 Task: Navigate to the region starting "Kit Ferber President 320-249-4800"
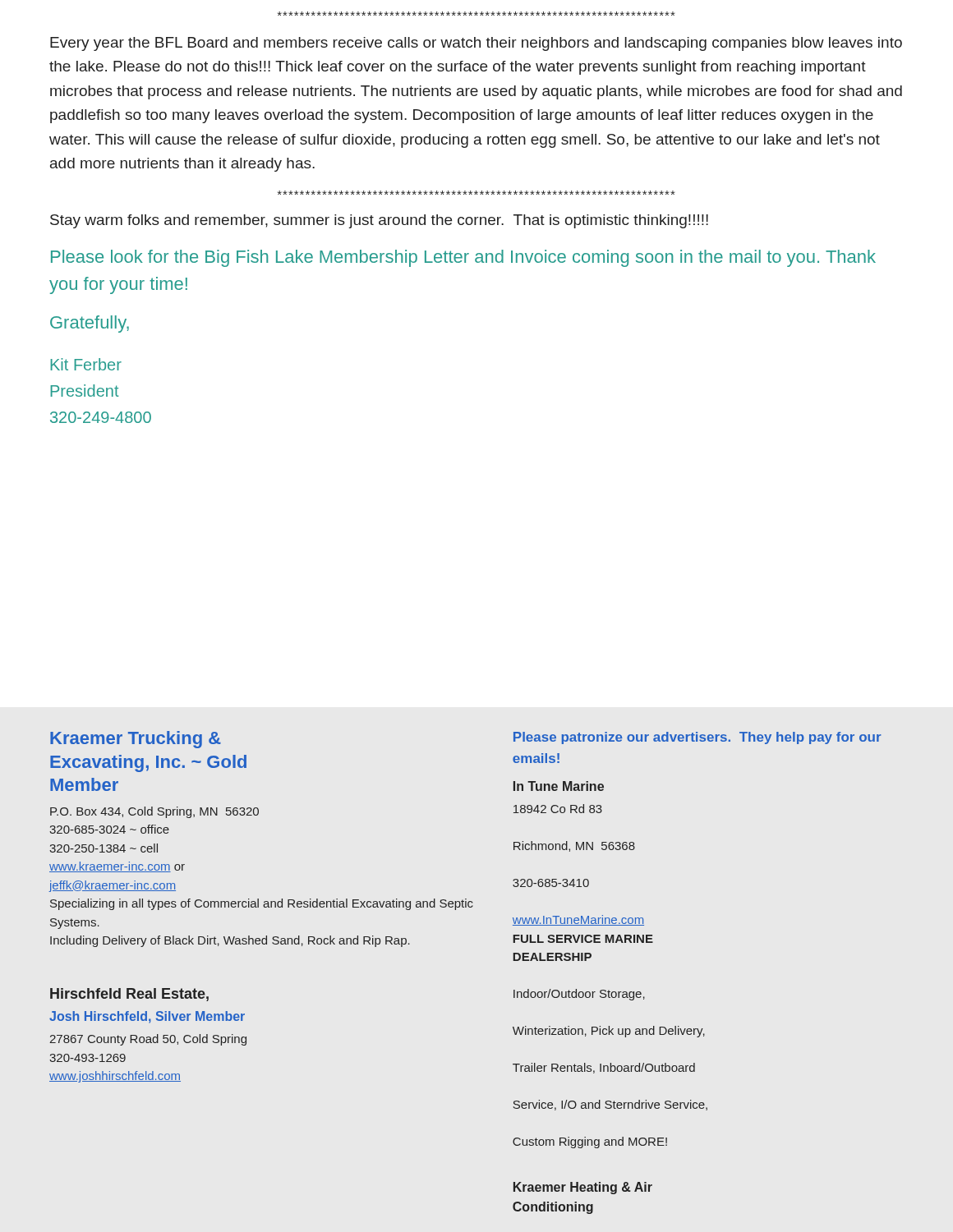coord(100,391)
